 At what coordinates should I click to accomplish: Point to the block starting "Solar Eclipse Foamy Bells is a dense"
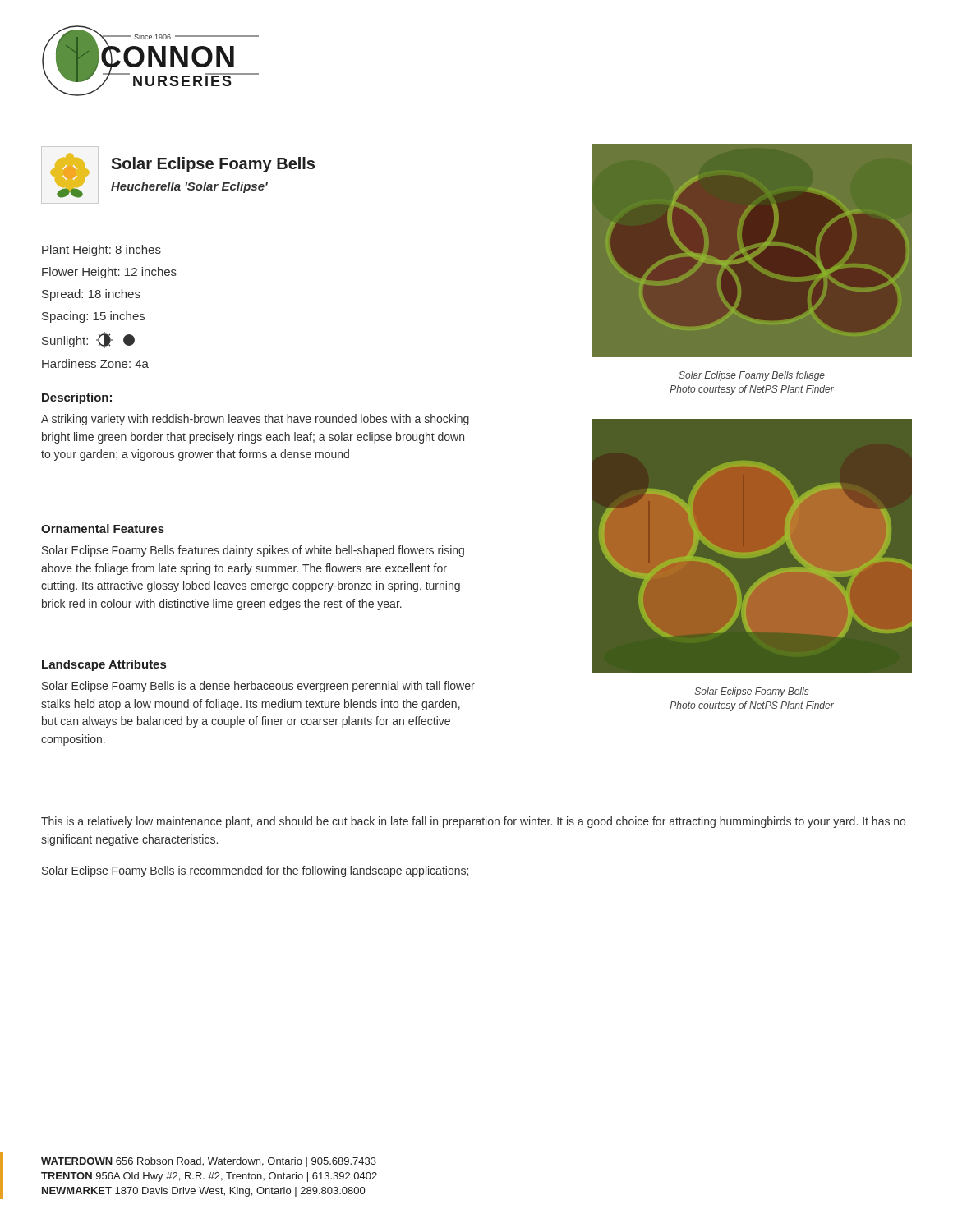point(258,713)
